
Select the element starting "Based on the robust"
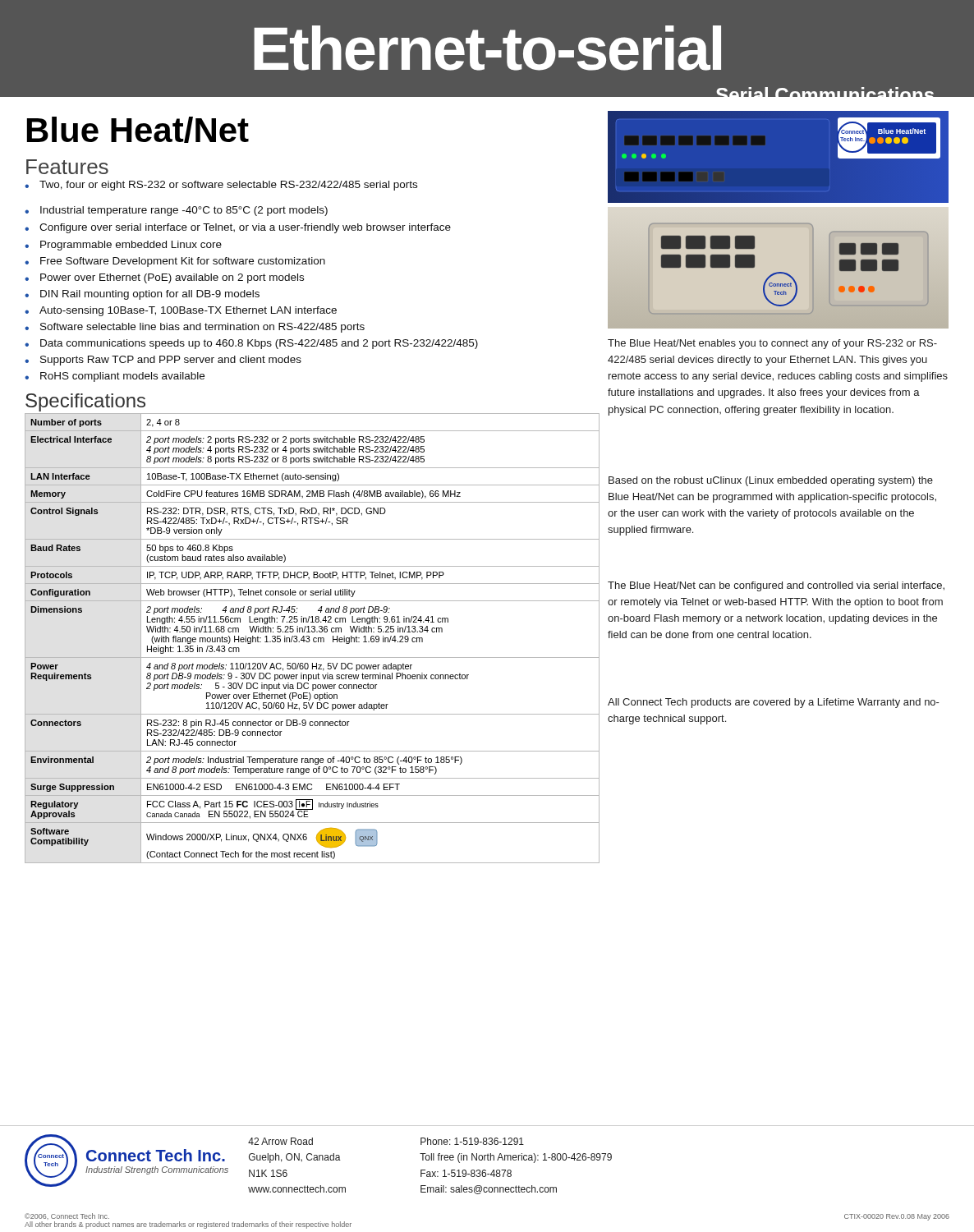click(772, 505)
